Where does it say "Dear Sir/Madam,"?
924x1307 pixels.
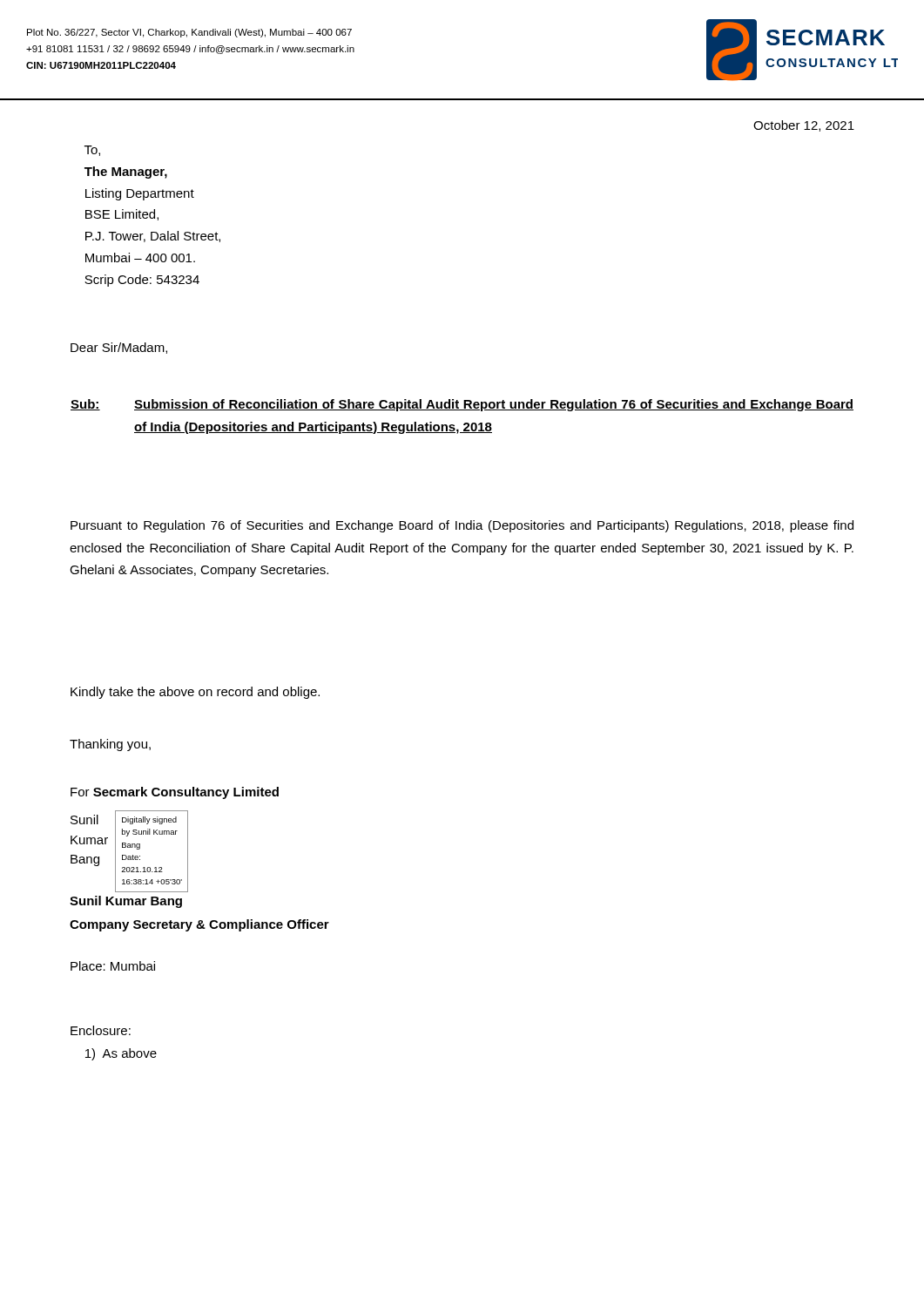coord(119,347)
